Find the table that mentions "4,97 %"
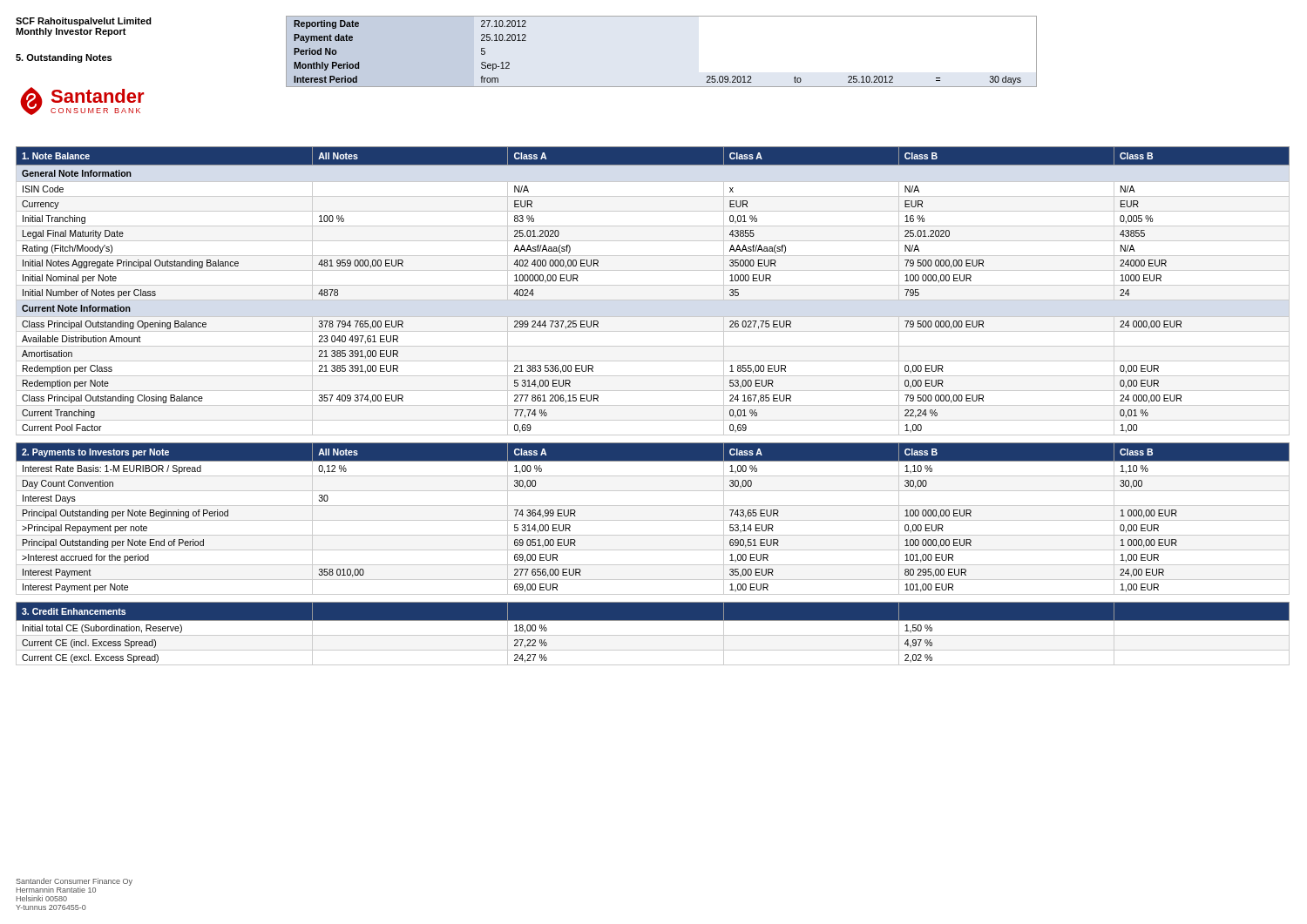The height and width of the screenshot is (924, 1307). coord(653,634)
